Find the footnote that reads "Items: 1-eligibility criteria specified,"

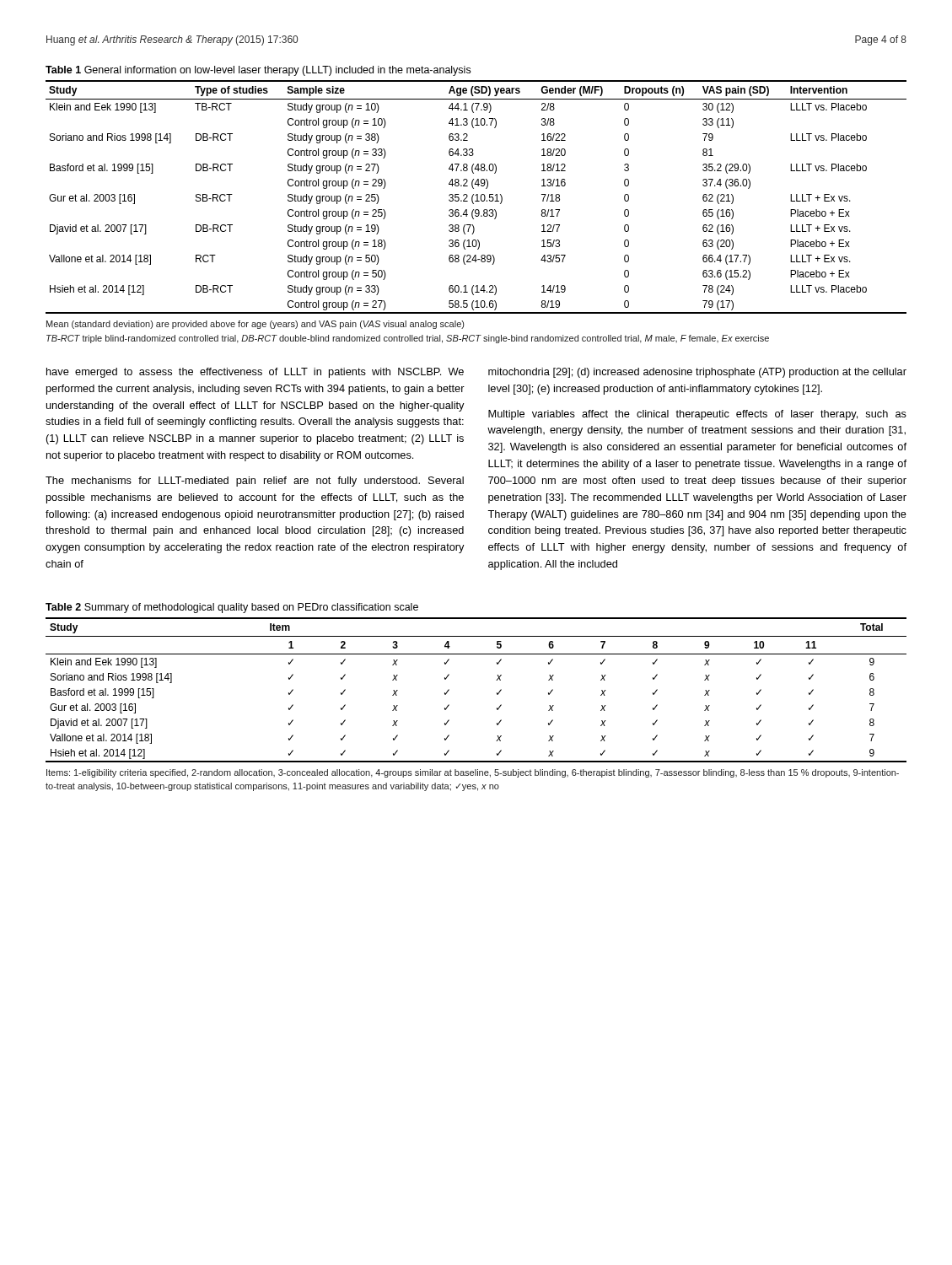click(472, 779)
